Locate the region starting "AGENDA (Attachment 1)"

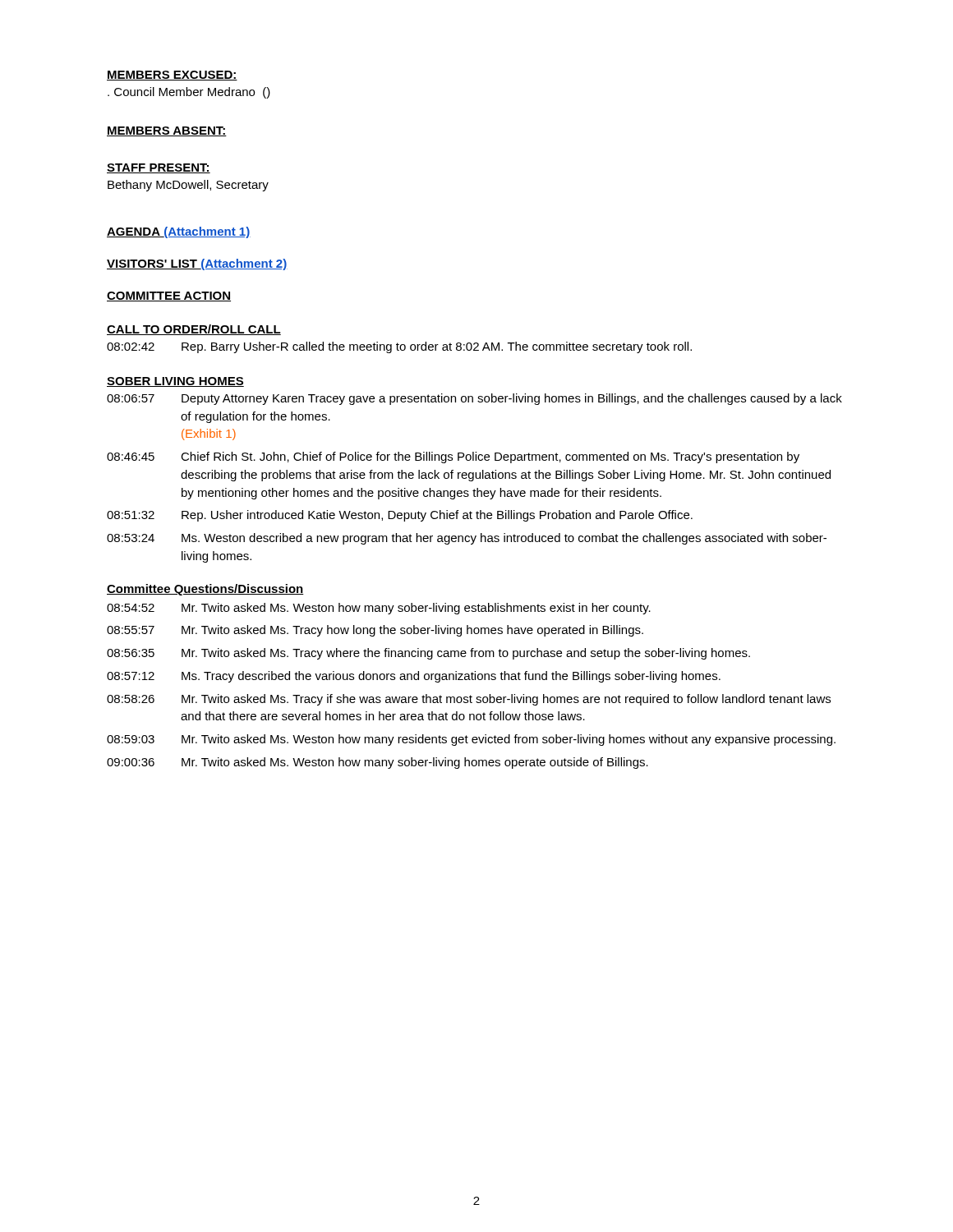pos(178,231)
